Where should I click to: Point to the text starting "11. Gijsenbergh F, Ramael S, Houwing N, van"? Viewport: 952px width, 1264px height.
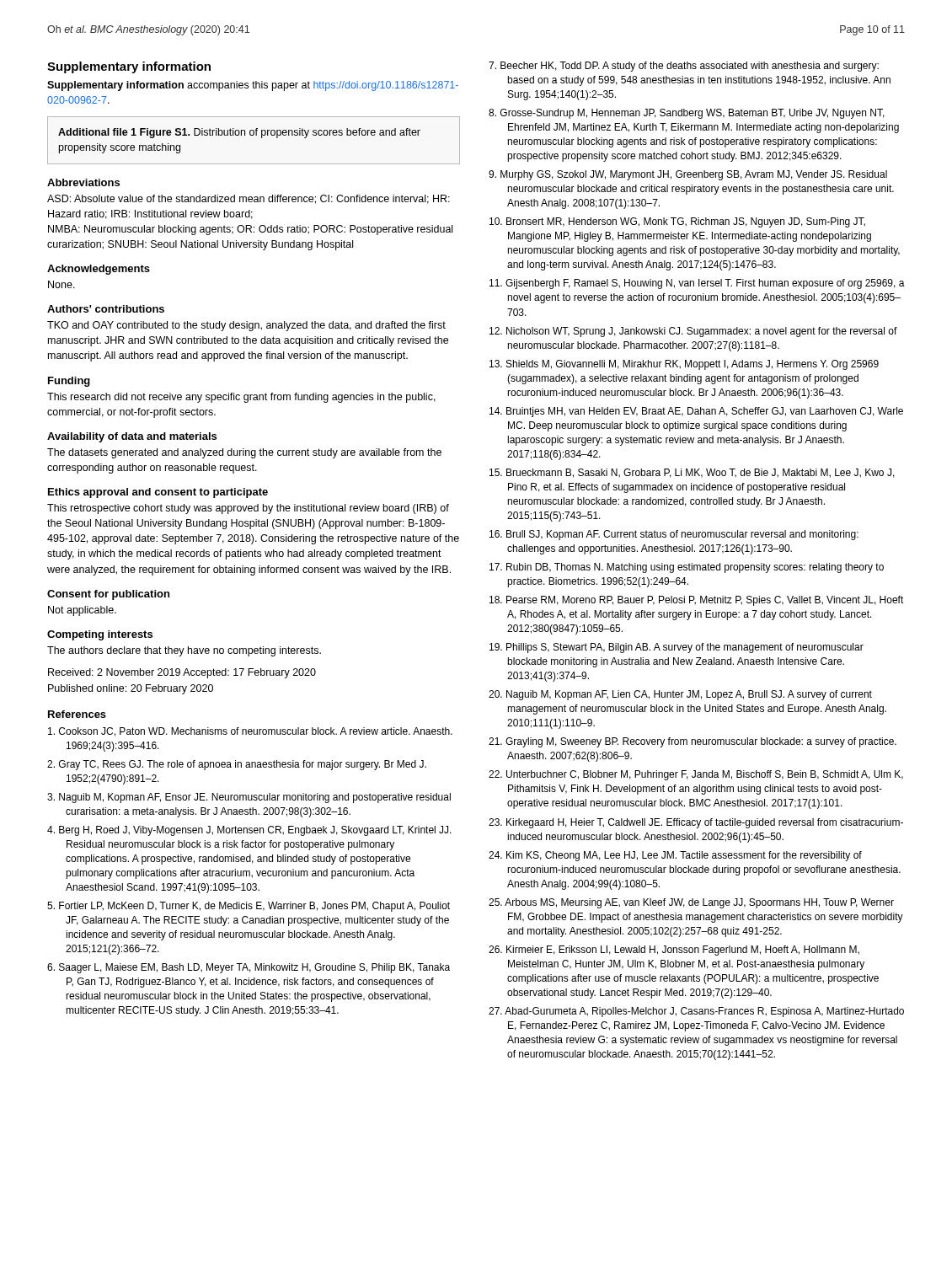coord(696,298)
